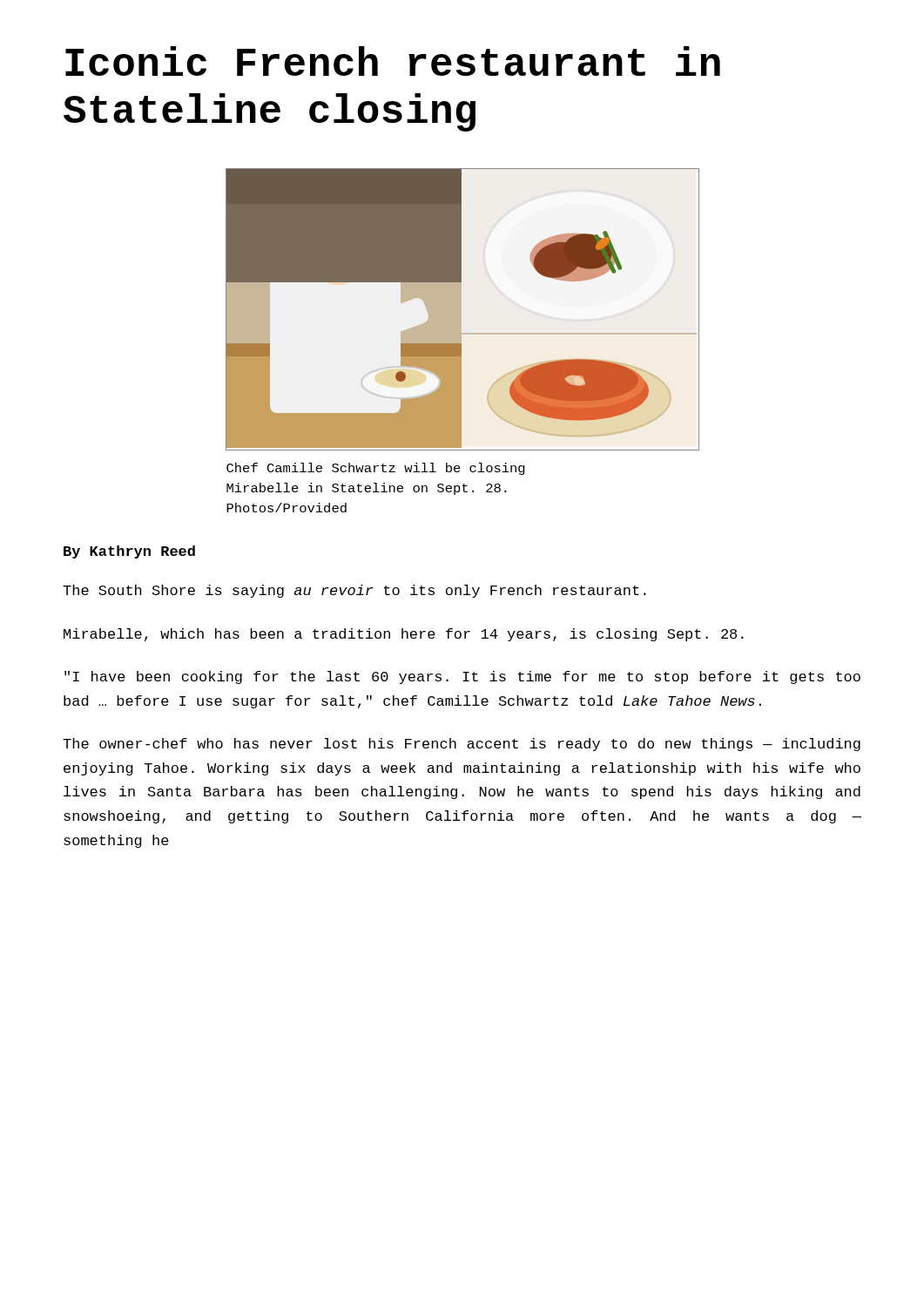Click where it says "Iconic French restaurant inStateline closing"
This screenshot has width=924, height=1307.
click(x=462, y=89)
